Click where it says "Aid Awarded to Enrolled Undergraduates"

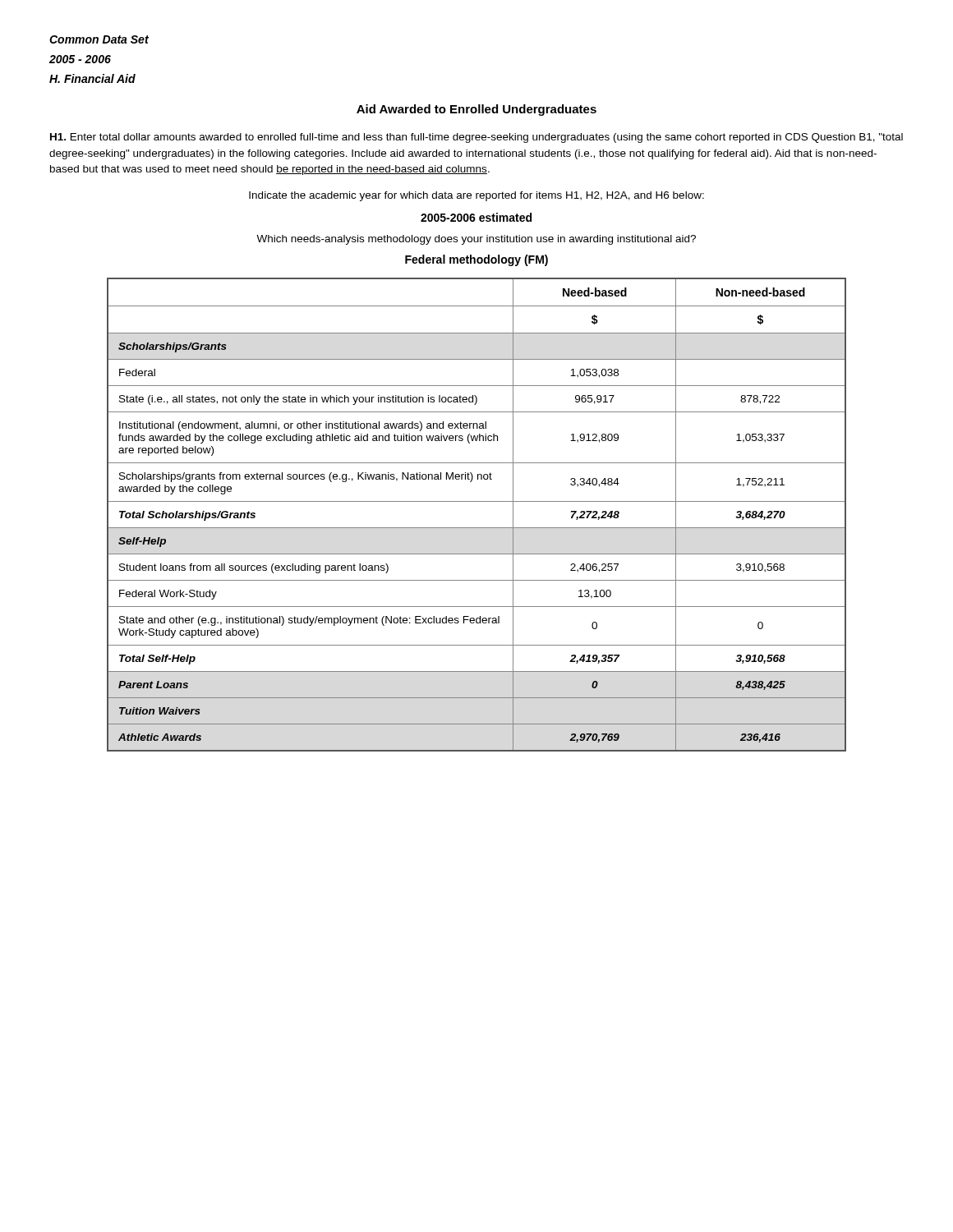point(476,109)
